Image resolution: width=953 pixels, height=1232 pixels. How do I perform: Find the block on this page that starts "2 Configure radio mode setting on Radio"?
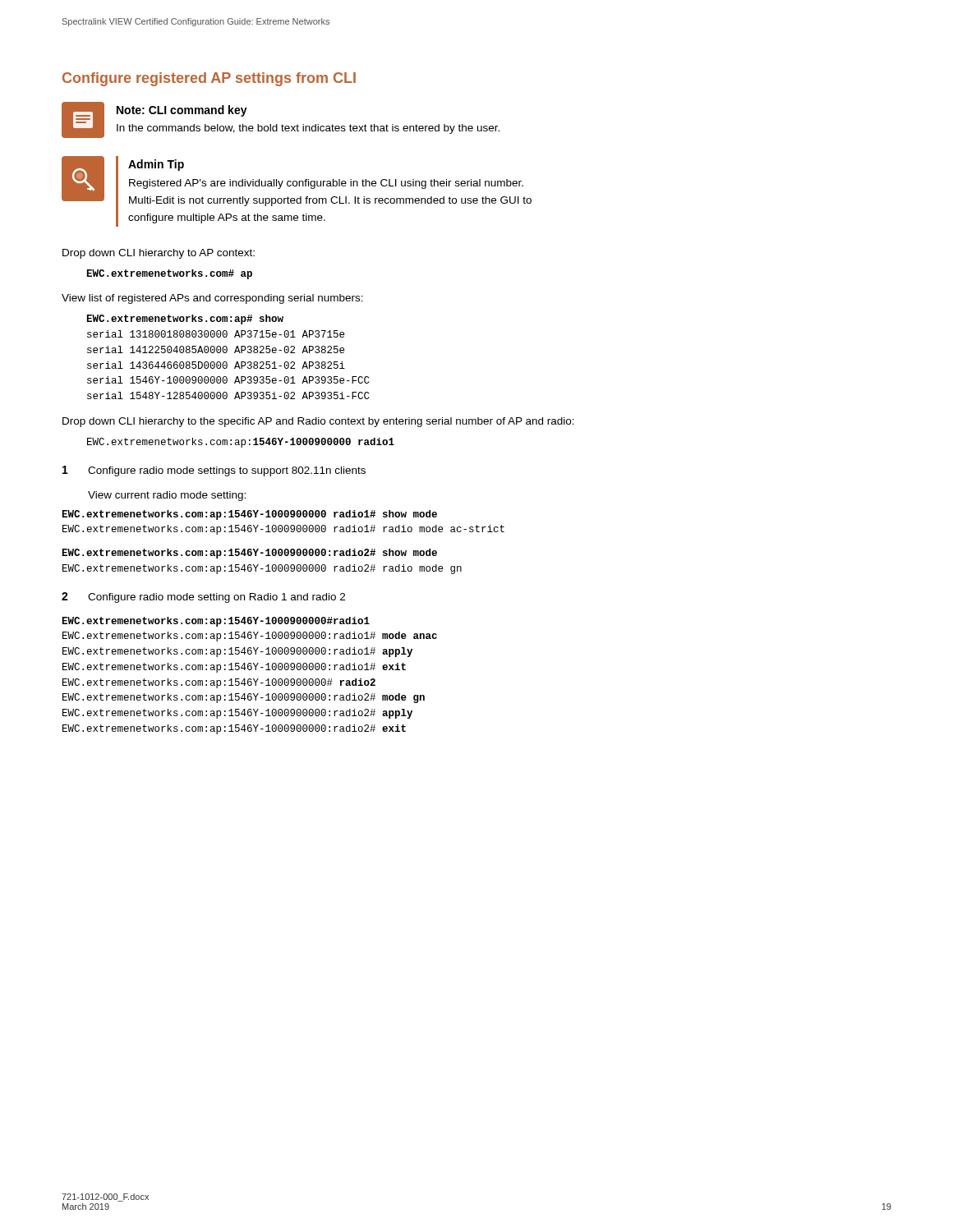tap(203, 598)
